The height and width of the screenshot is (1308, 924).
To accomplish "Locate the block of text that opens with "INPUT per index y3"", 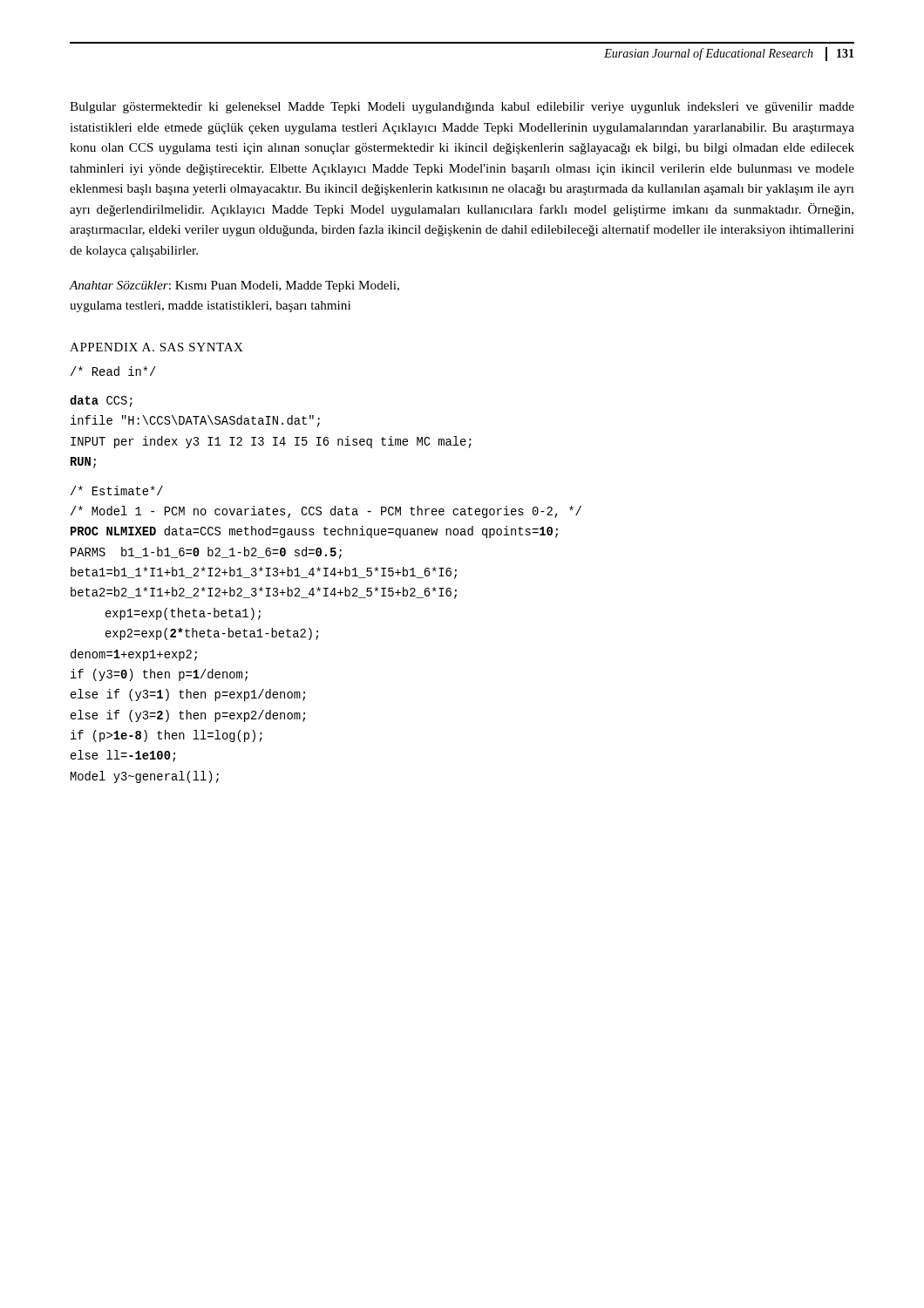I will pos(272,442).
